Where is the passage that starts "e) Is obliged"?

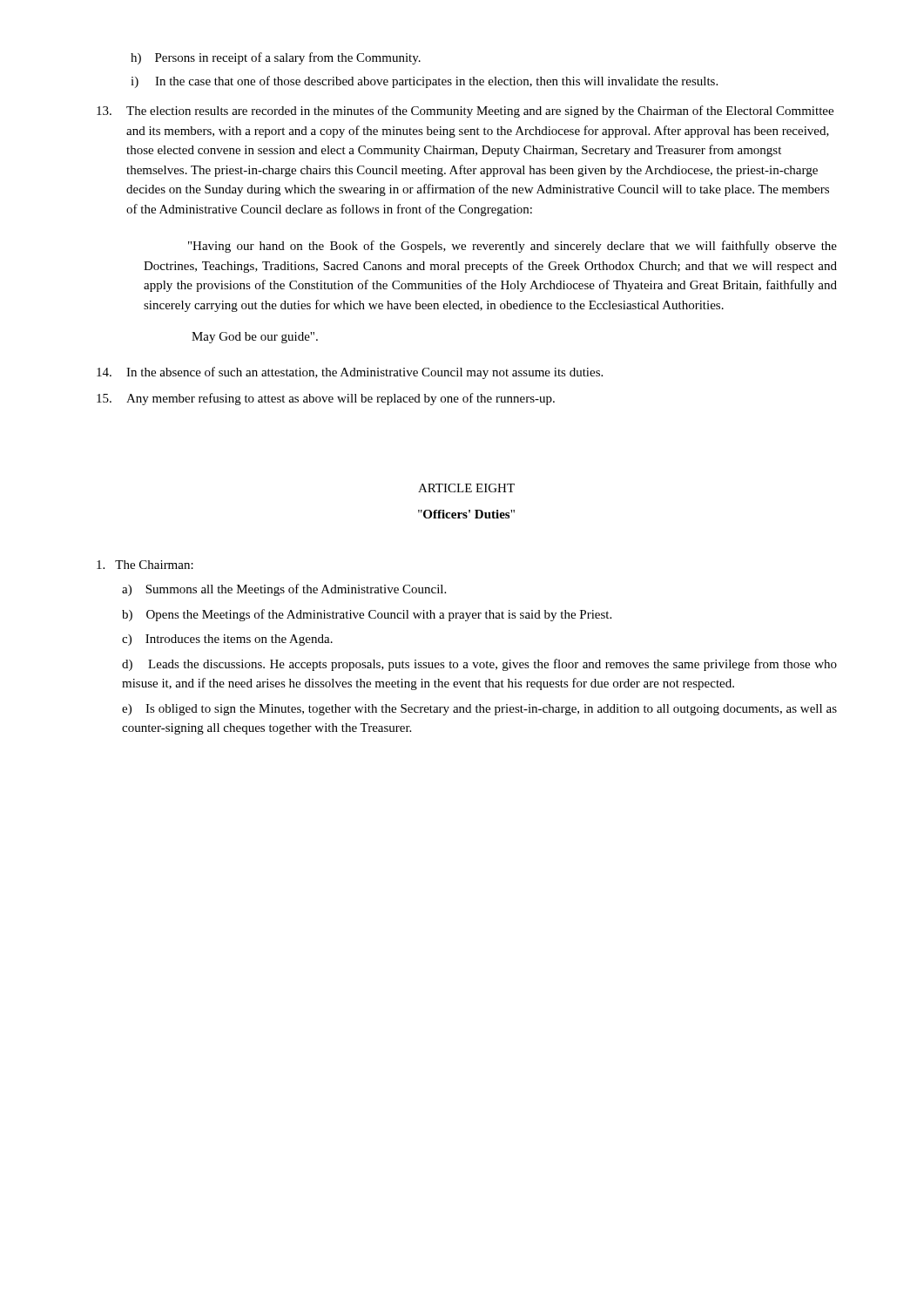click(x=479, y=718)
